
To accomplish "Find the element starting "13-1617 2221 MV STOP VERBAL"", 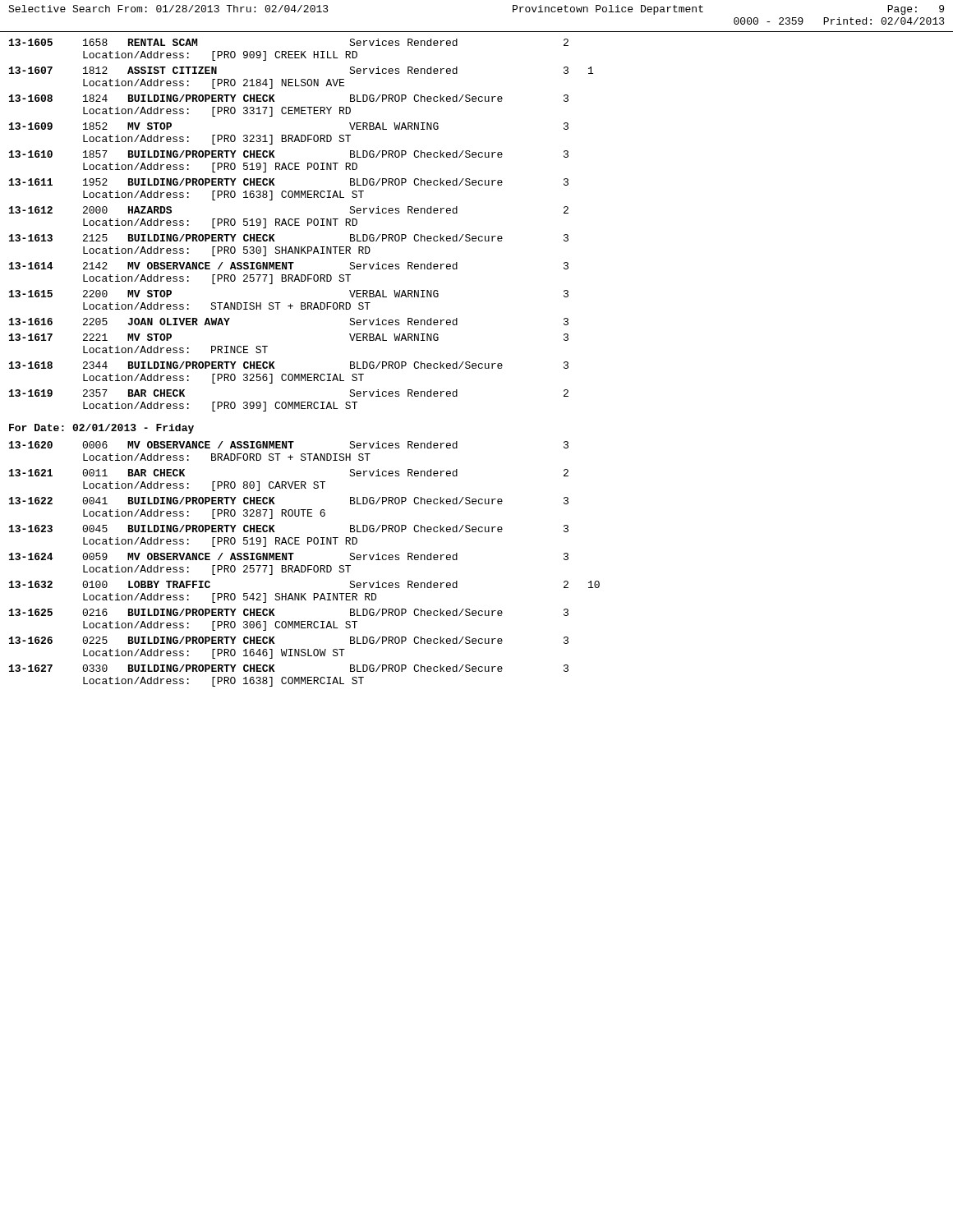I will [x=31, y=337].
